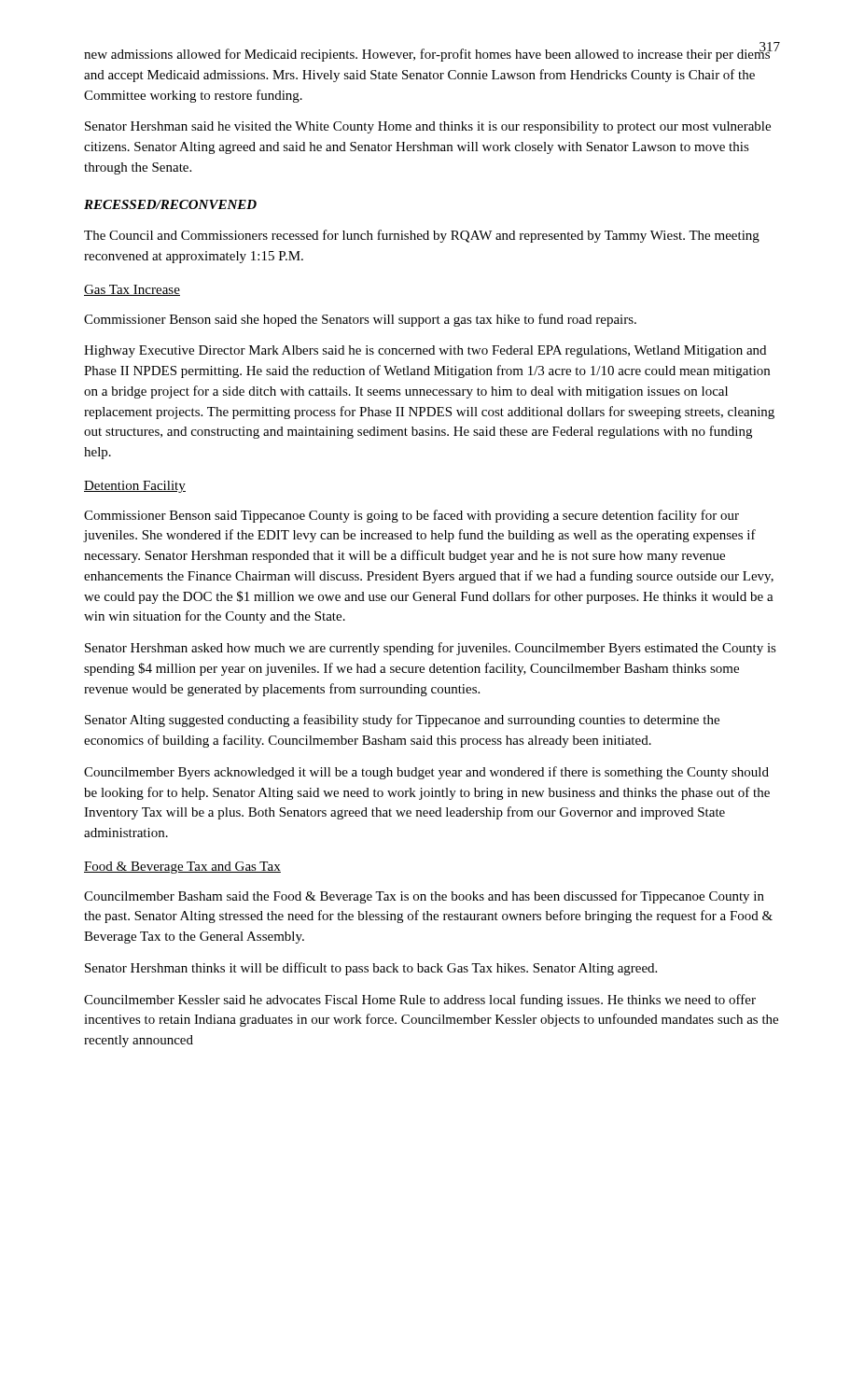Locate the text block that says "Councilmember Basham said"
The image size is (850, 1400).
click(x=432, y=917)
